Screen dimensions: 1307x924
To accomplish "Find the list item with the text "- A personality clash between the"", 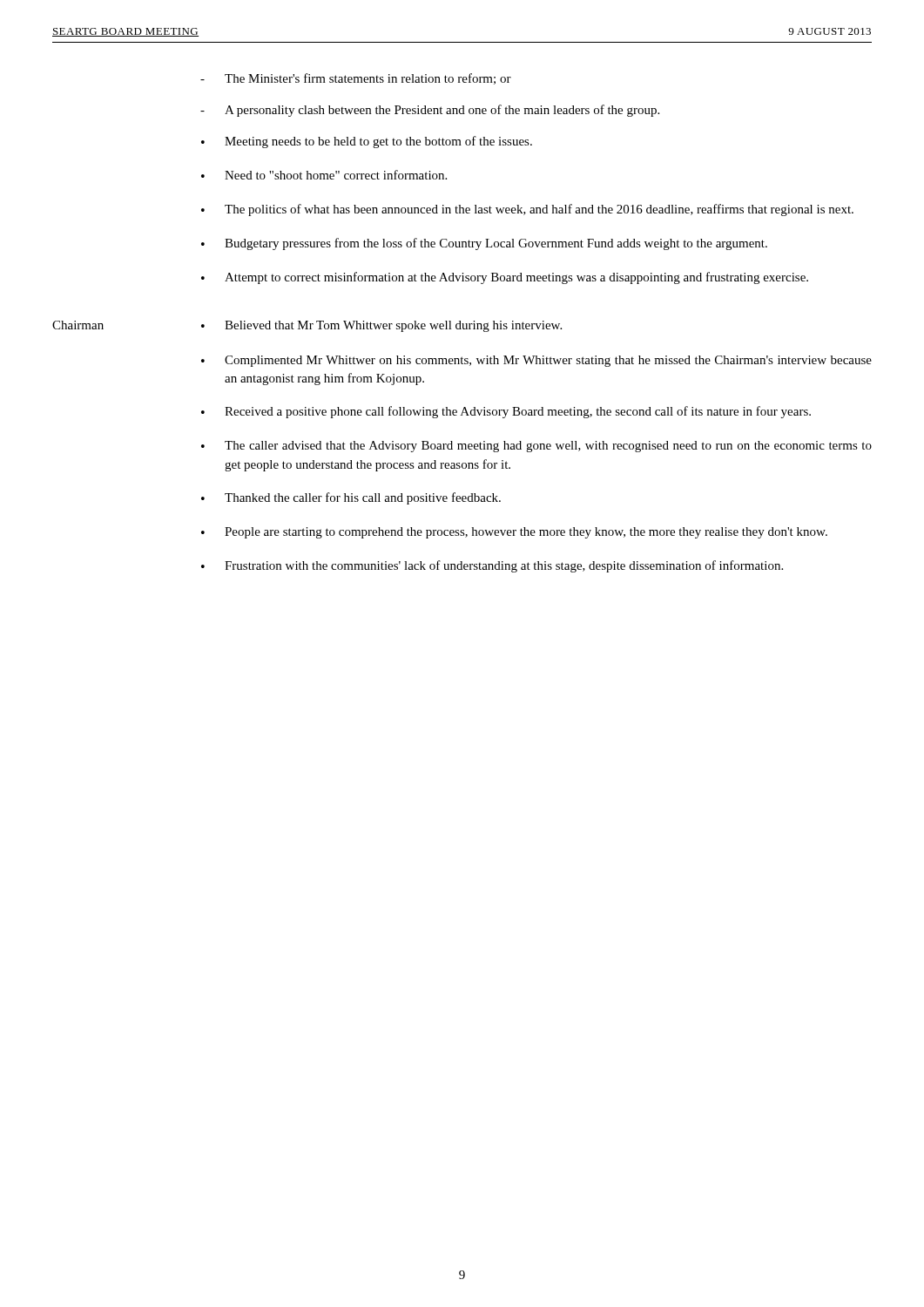I will pos(536,110).
